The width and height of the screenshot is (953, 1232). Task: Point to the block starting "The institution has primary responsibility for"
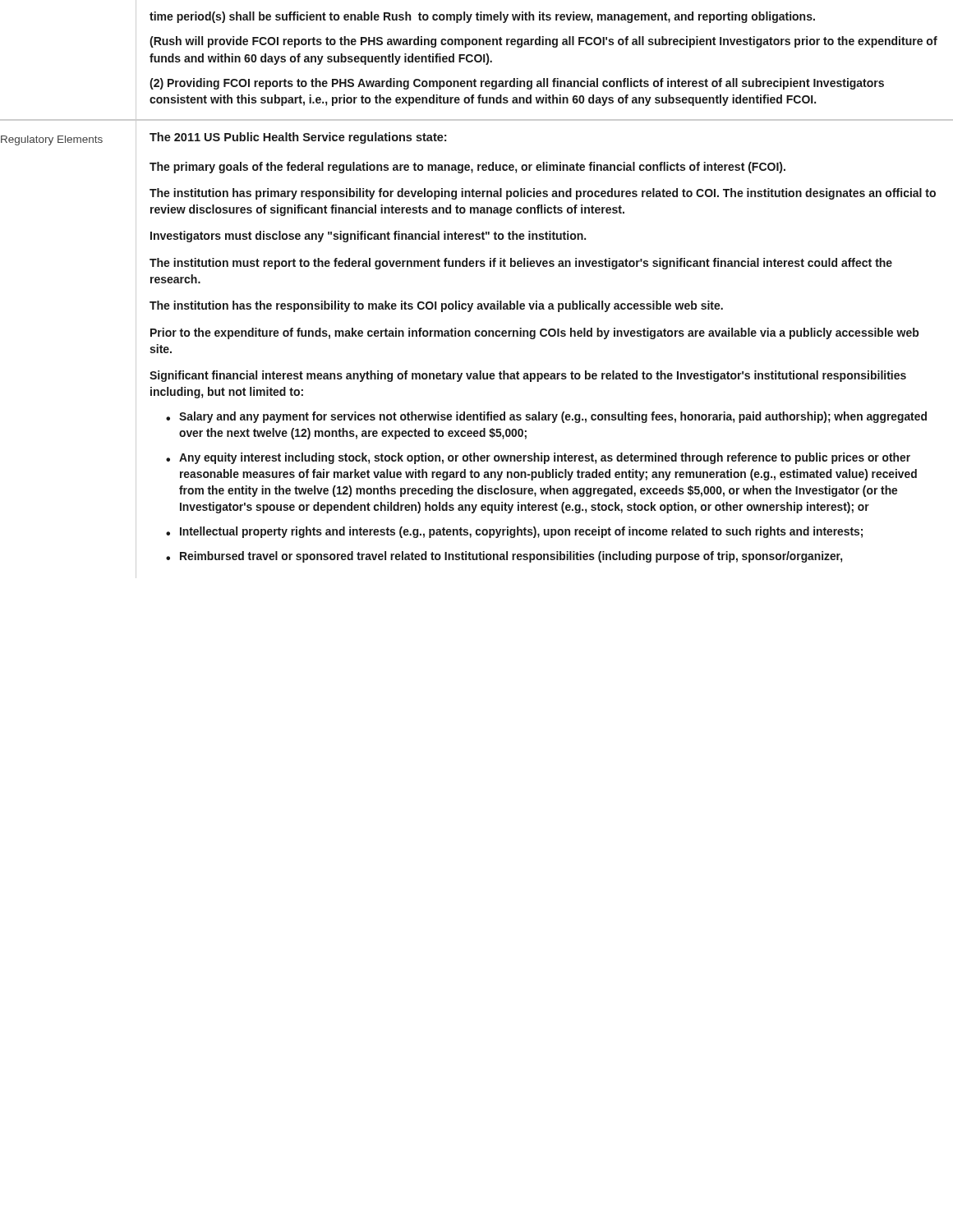pos(544,201)
